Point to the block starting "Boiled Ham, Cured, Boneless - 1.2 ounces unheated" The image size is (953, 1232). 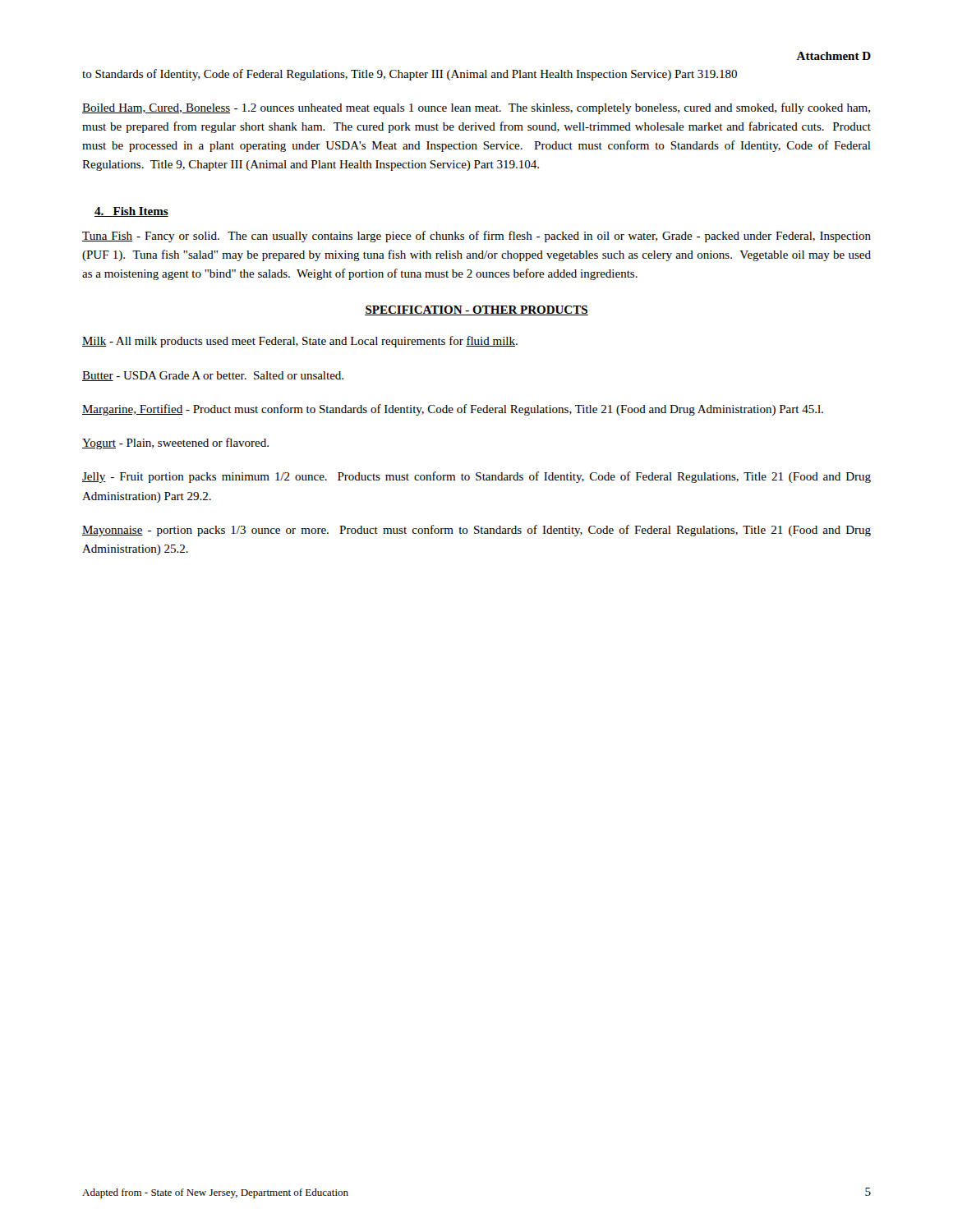pyautogui.click(x=476, y=136)
